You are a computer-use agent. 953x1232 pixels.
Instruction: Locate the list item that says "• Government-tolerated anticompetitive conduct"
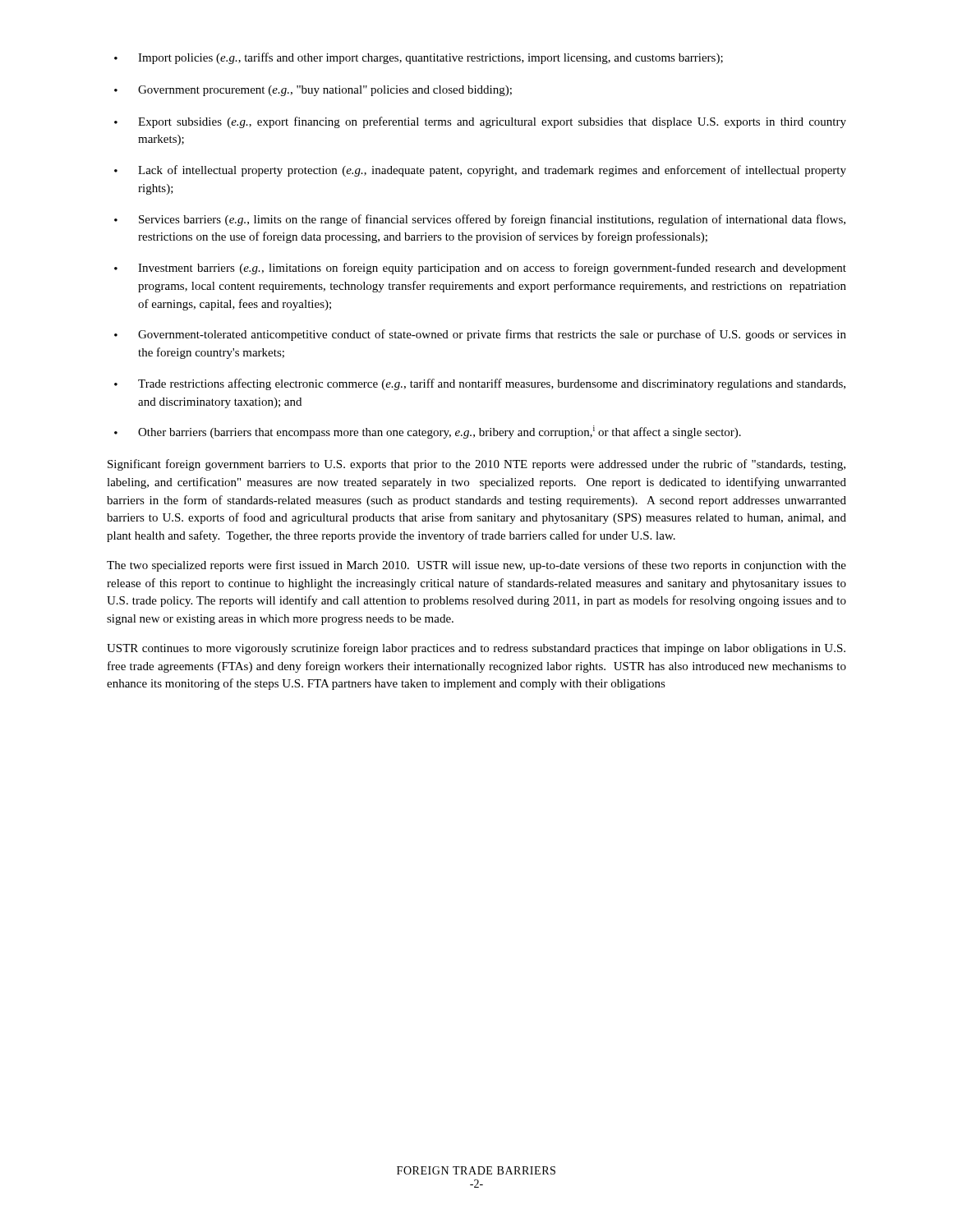pos(476,344)
